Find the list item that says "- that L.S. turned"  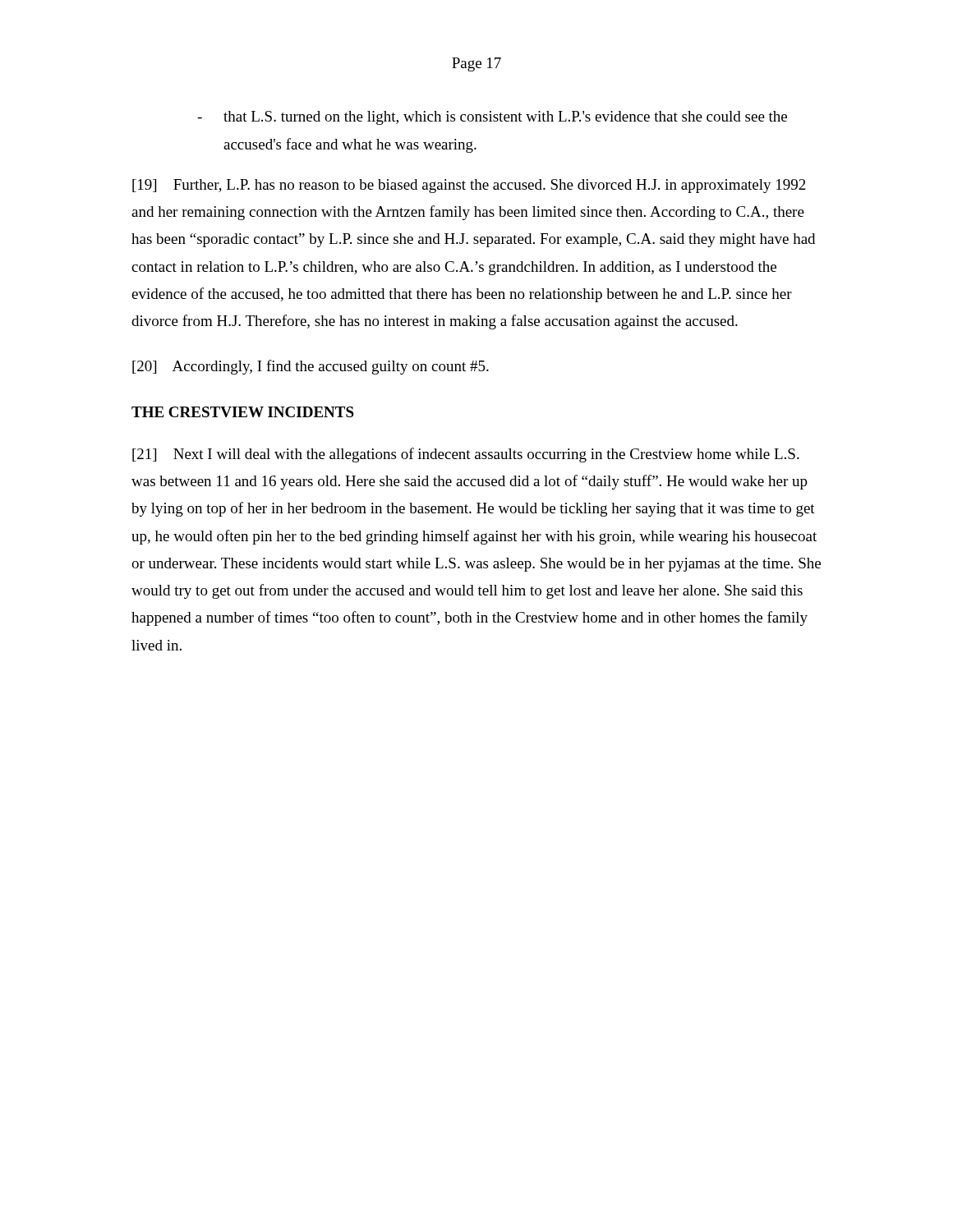(509, 130)
